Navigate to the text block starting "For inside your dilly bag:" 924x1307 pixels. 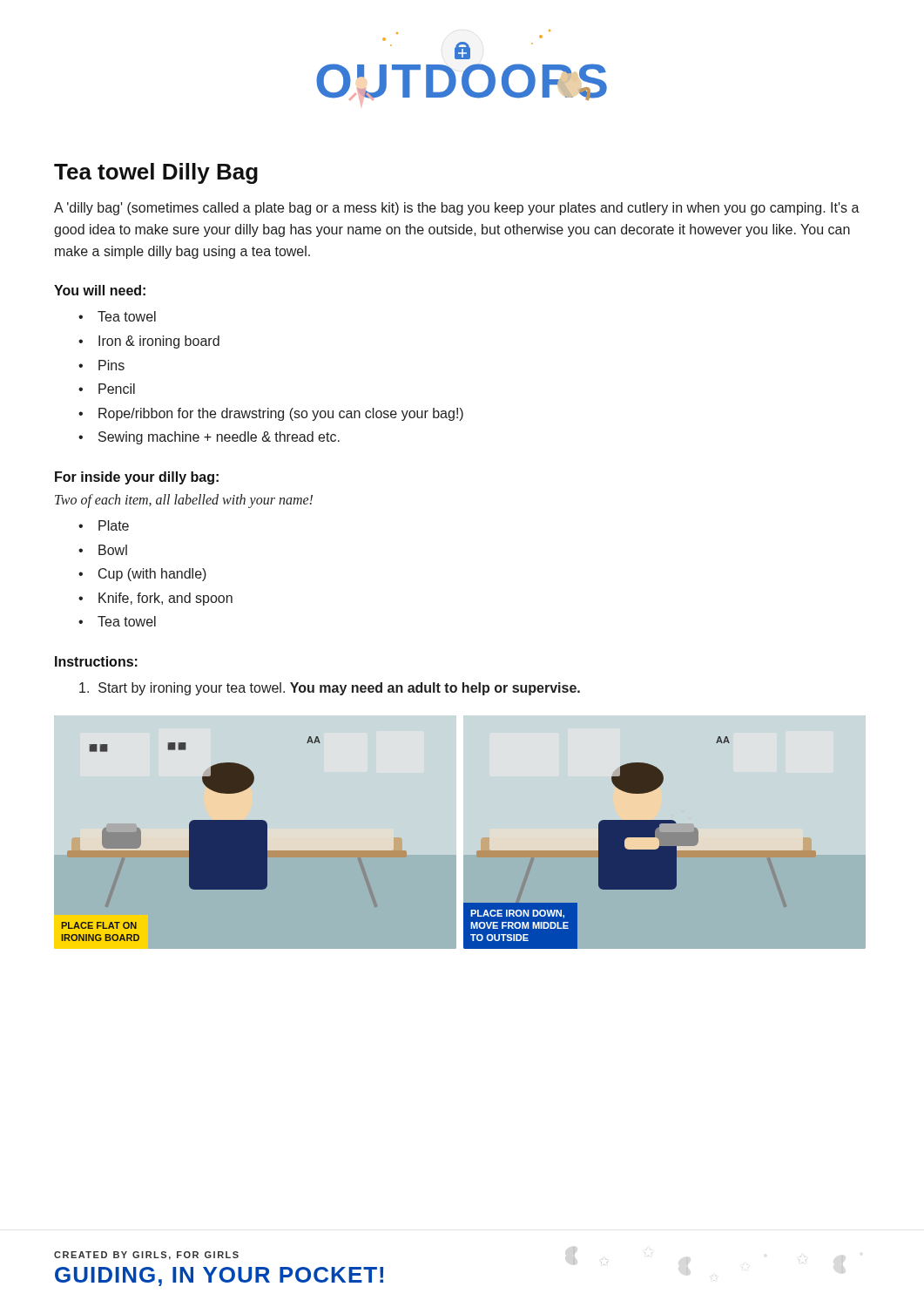coord(137,477)
